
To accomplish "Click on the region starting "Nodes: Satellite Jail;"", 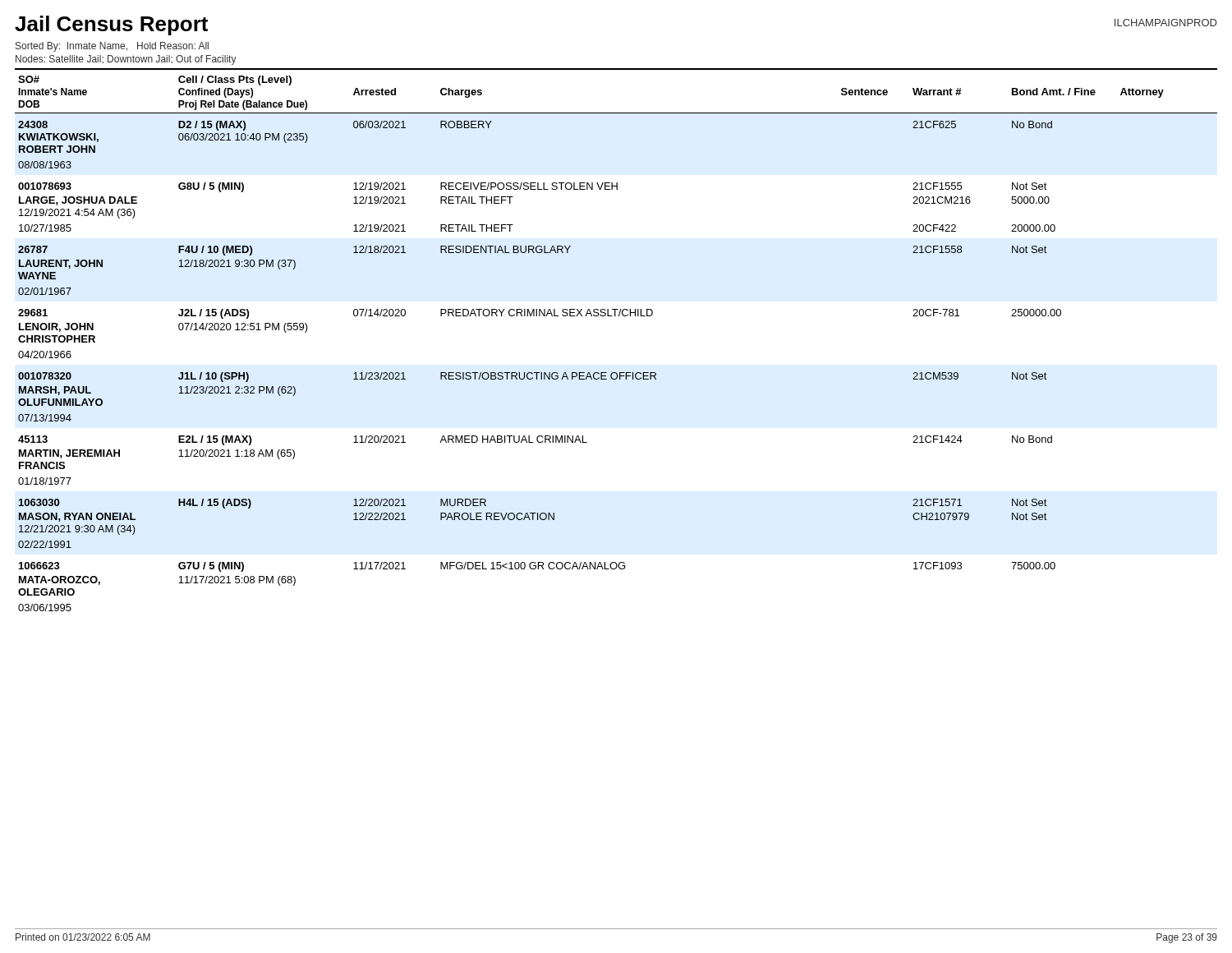I will pyautogui.click(x=125, y=59).
